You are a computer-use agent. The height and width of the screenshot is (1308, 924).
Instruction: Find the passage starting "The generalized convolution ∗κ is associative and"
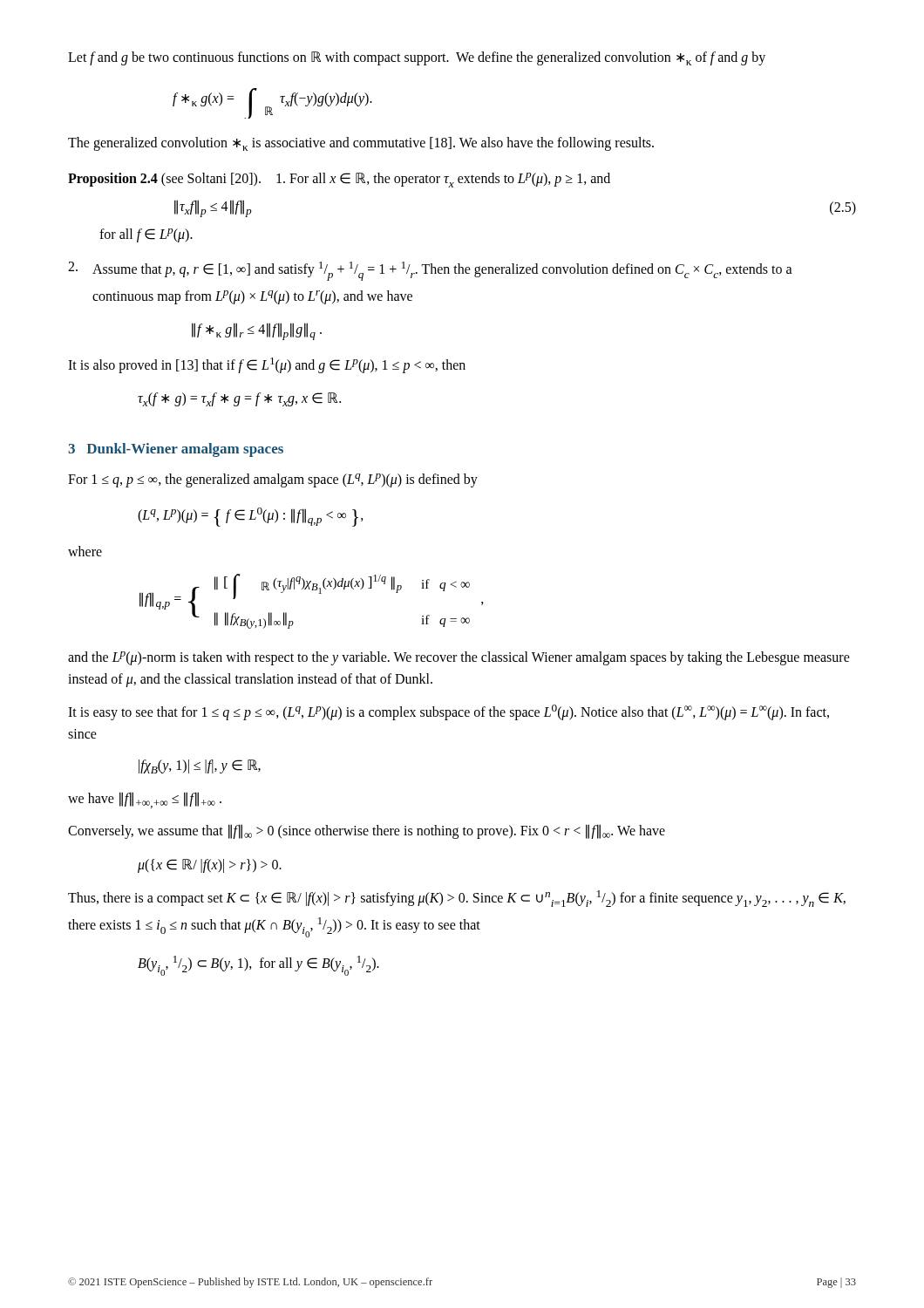(x=361, y=144)
